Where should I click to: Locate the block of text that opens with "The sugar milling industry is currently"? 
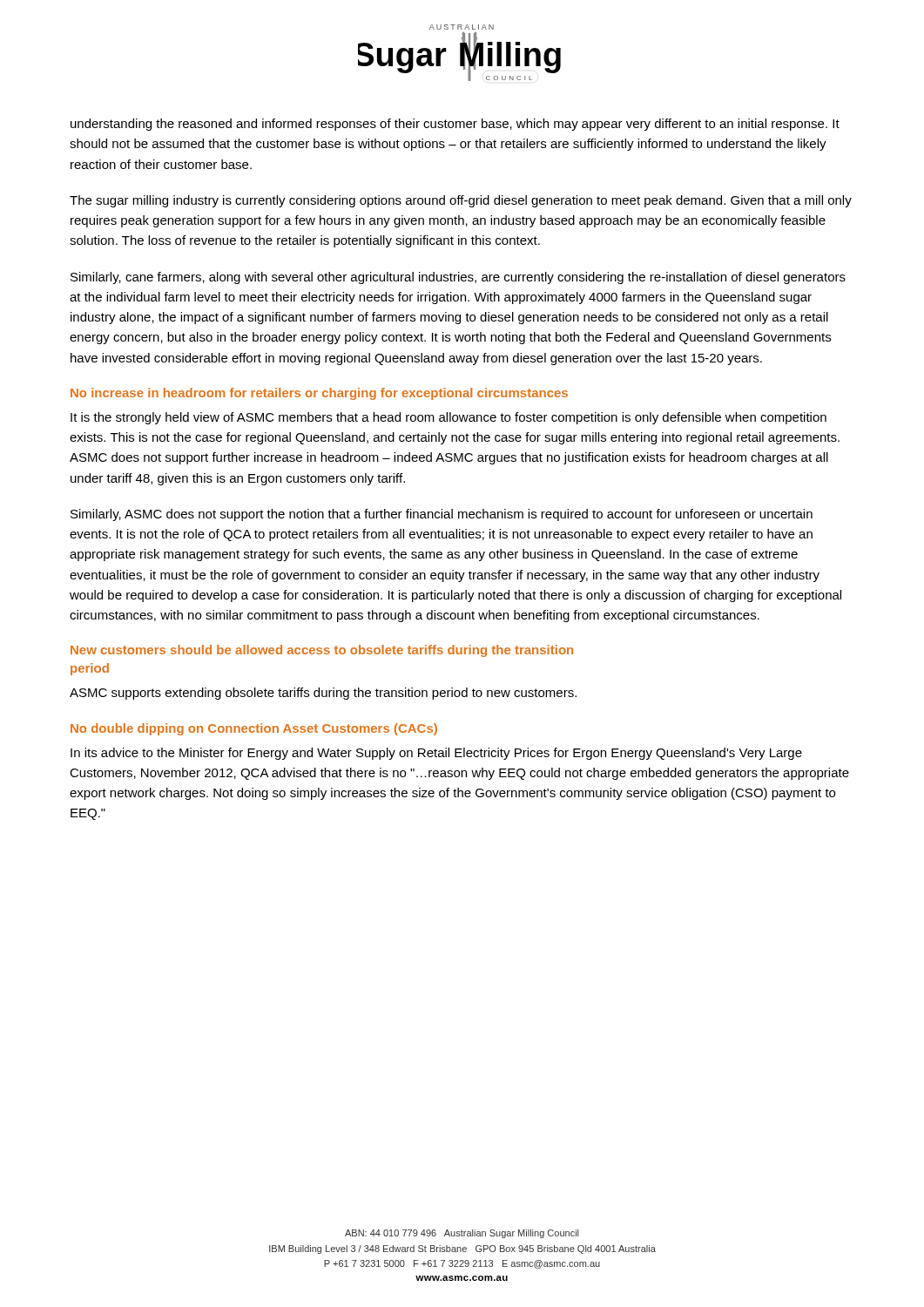coord(462,220)
